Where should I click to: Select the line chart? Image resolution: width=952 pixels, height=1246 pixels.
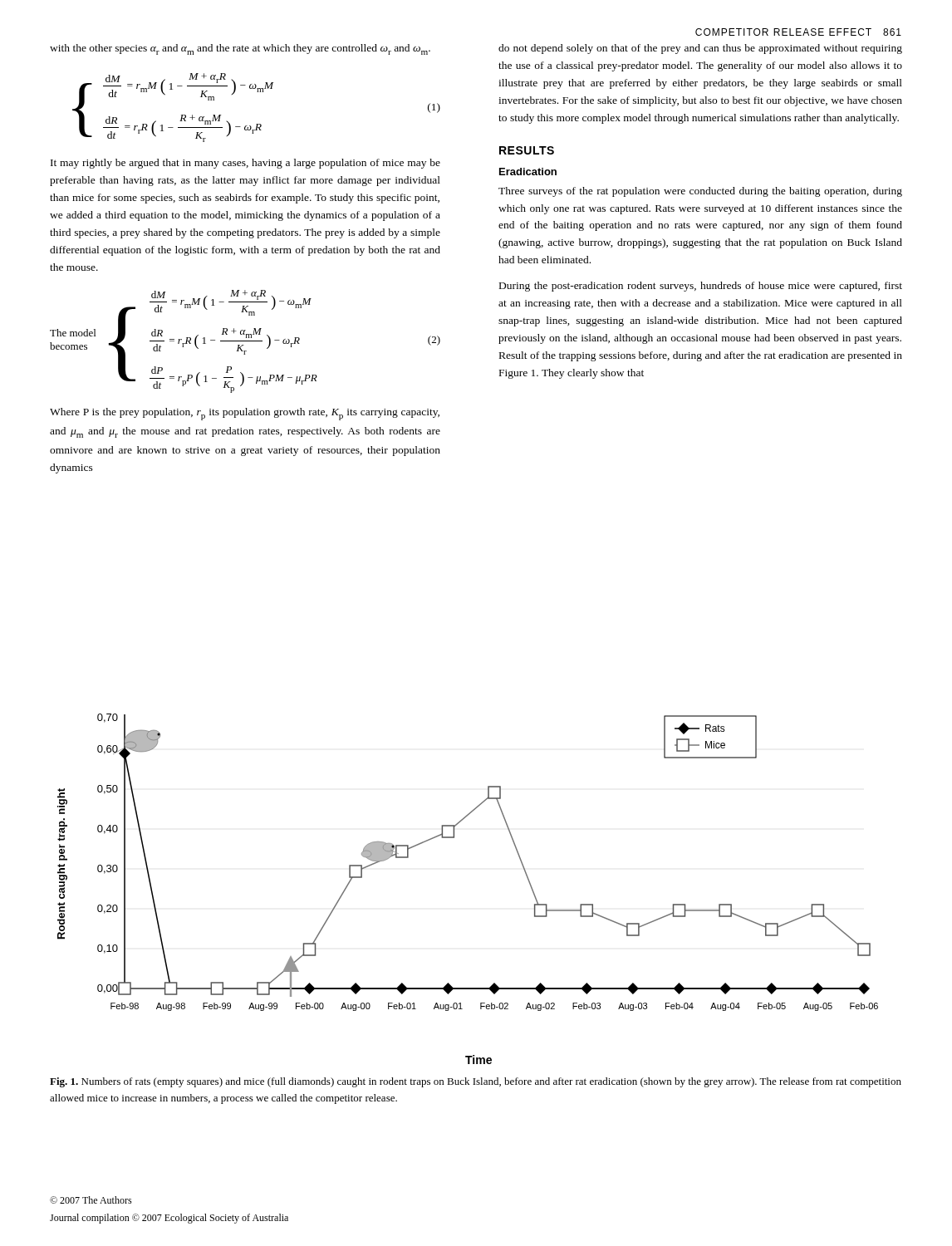476,866
